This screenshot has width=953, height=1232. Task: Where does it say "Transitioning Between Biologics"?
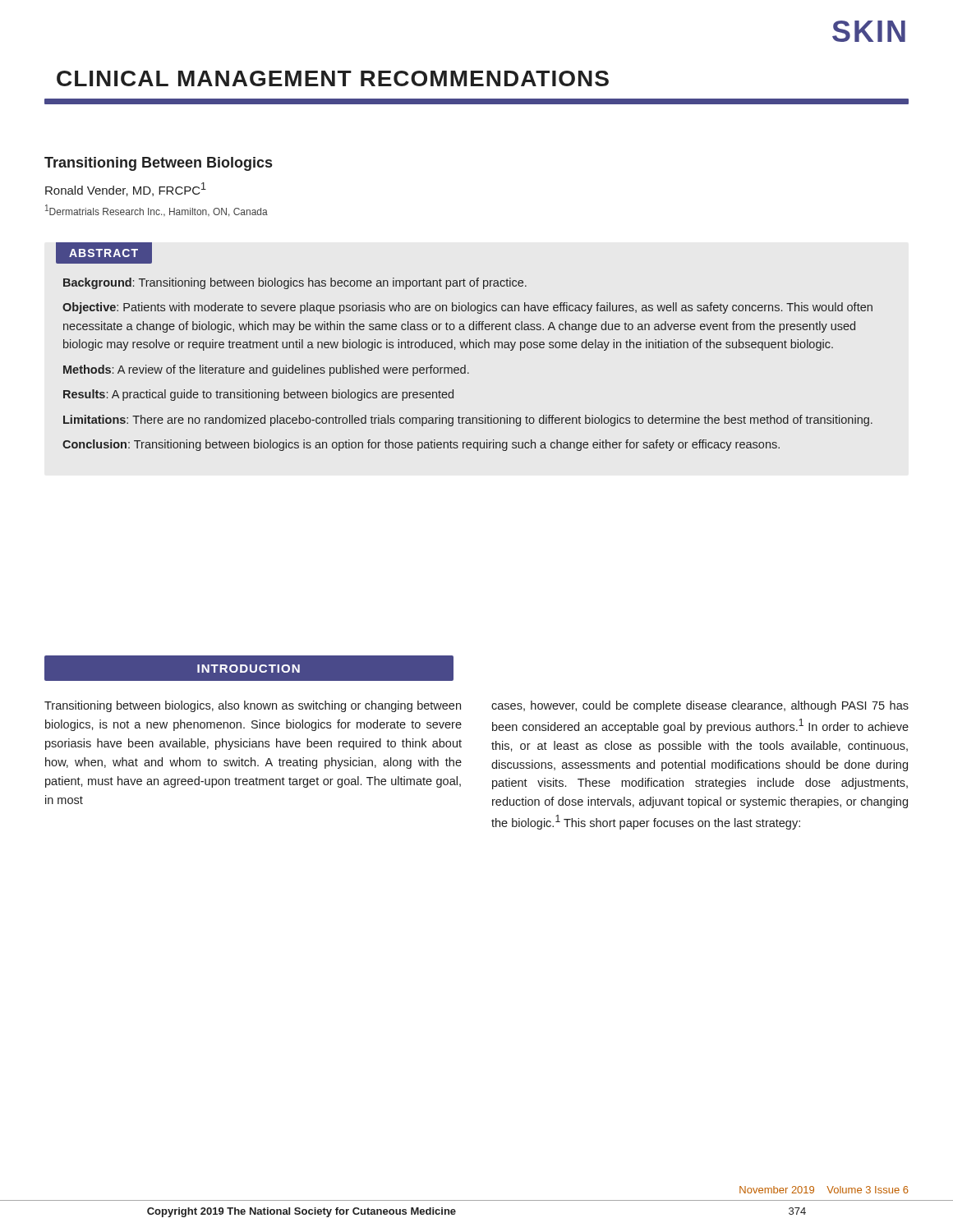pyautogui.click(x=159, y=163)
